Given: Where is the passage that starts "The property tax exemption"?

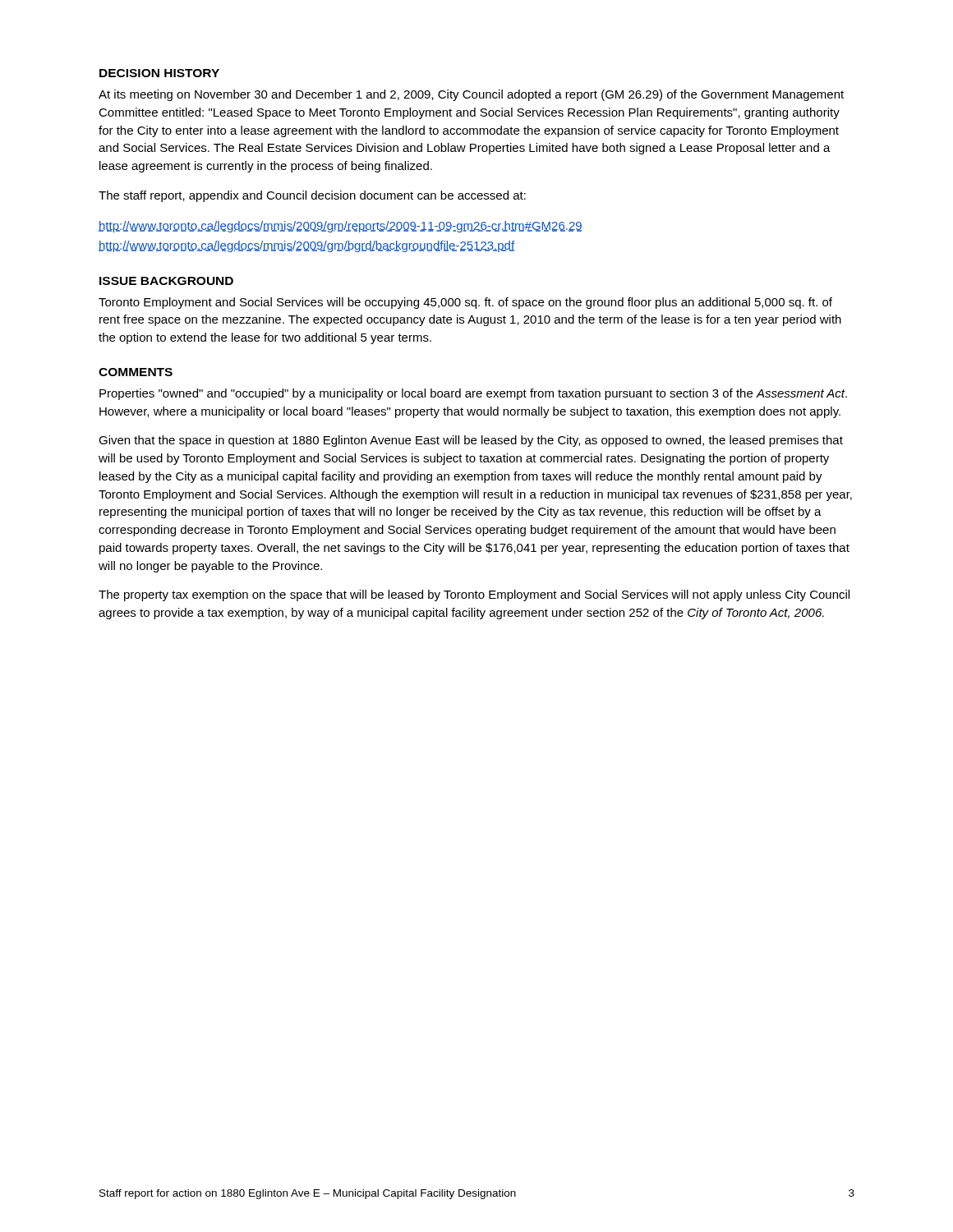Looking at the screenshot, I should point(474,603).
